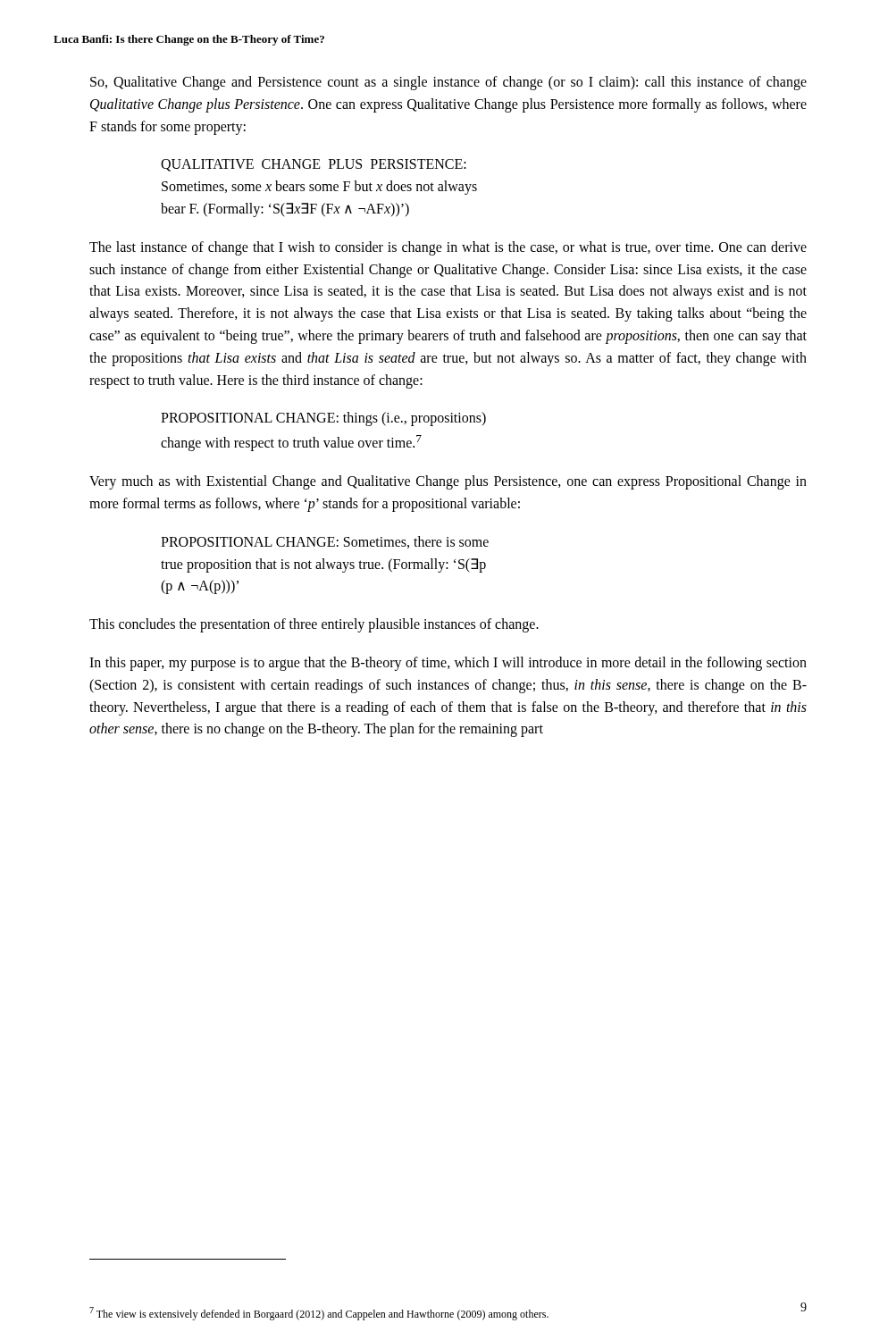Navigate to the element starting "In this paper,"
This screenshot has height=1340, width=896.
[x=448, y=696]
